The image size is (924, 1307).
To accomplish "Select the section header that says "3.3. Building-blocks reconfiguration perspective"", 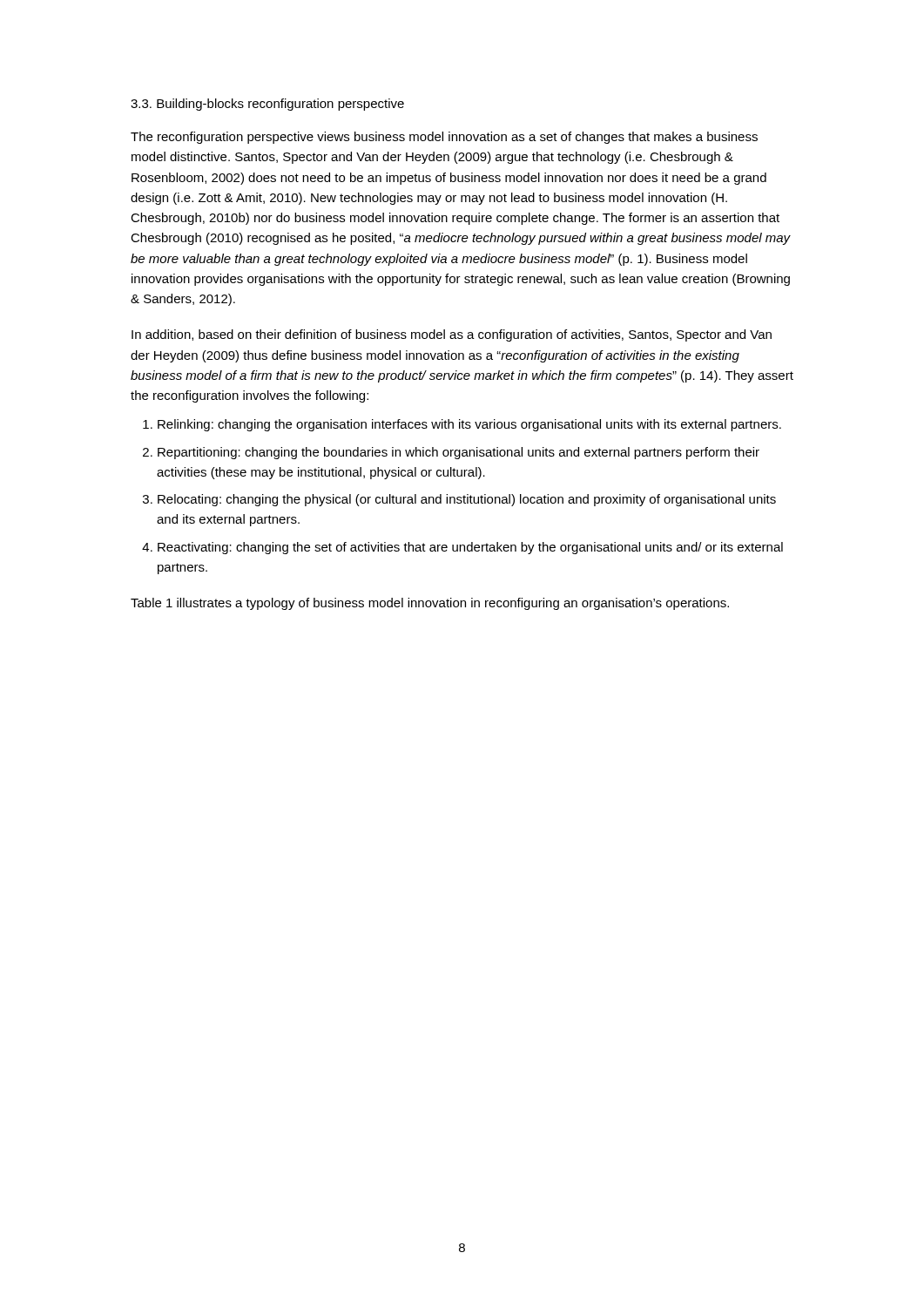I will (267, 103).
